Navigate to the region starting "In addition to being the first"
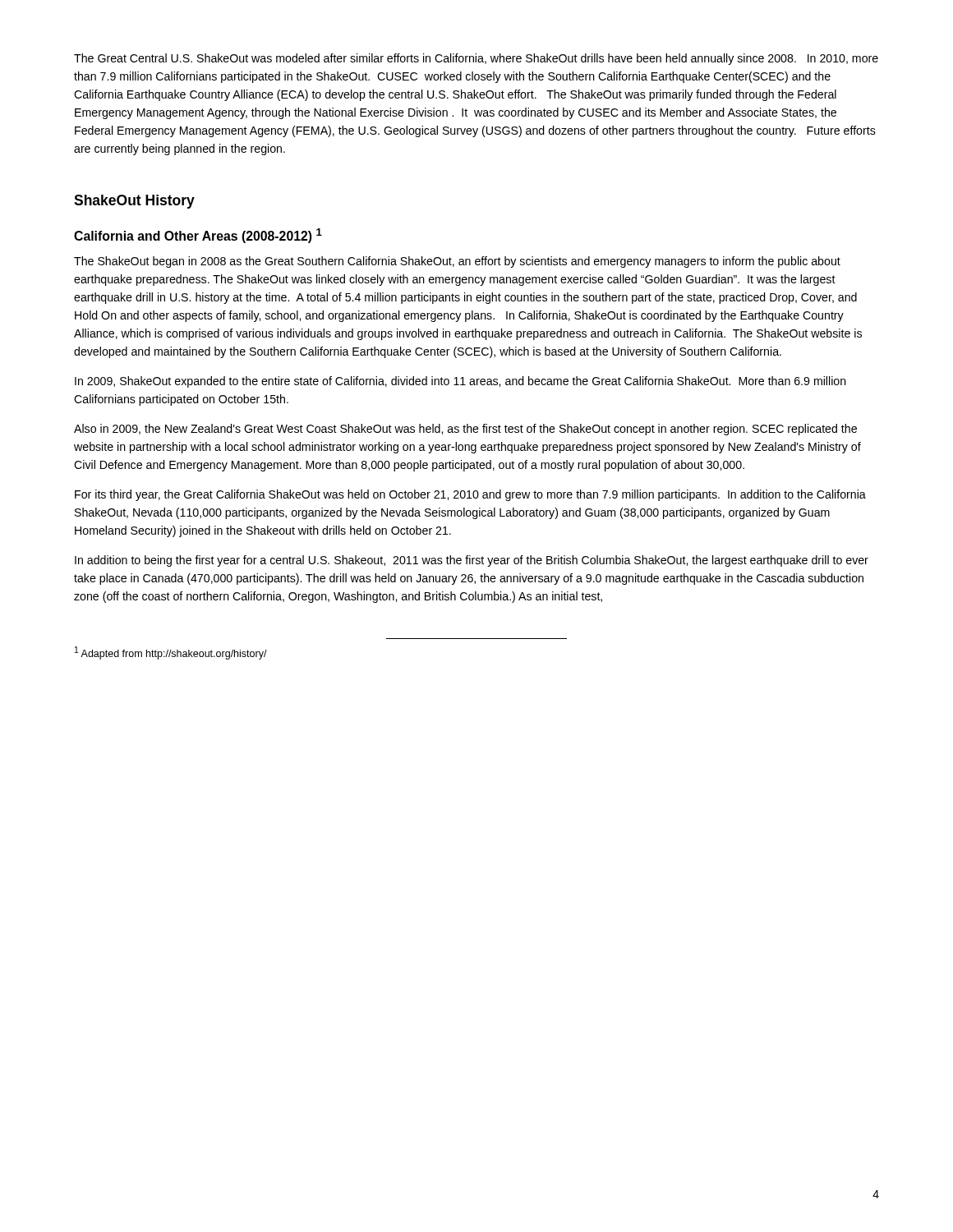This screenshot has width=953, height=1232. [471, 578]
